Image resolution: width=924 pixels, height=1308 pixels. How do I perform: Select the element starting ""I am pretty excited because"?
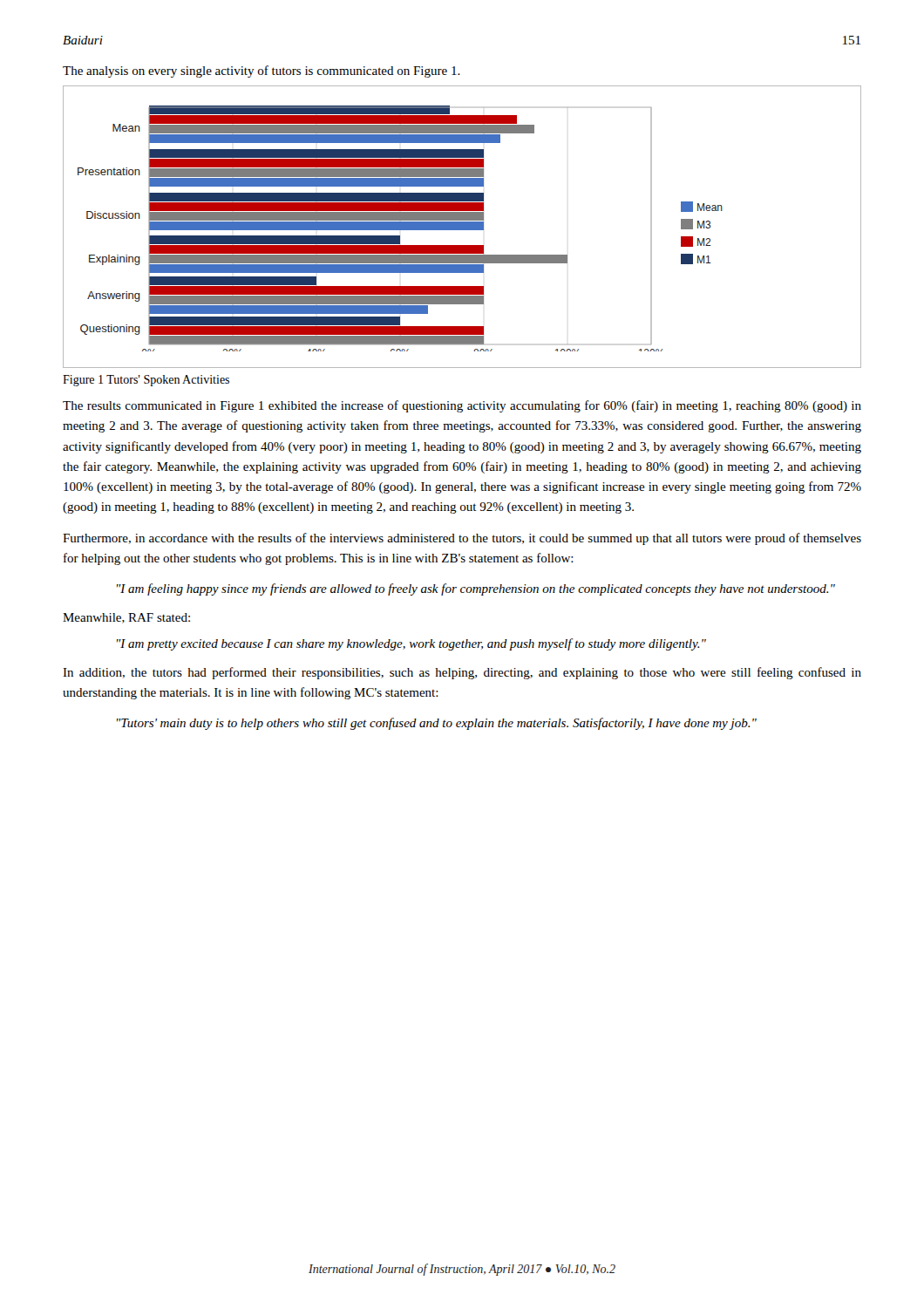click(410, 643)
